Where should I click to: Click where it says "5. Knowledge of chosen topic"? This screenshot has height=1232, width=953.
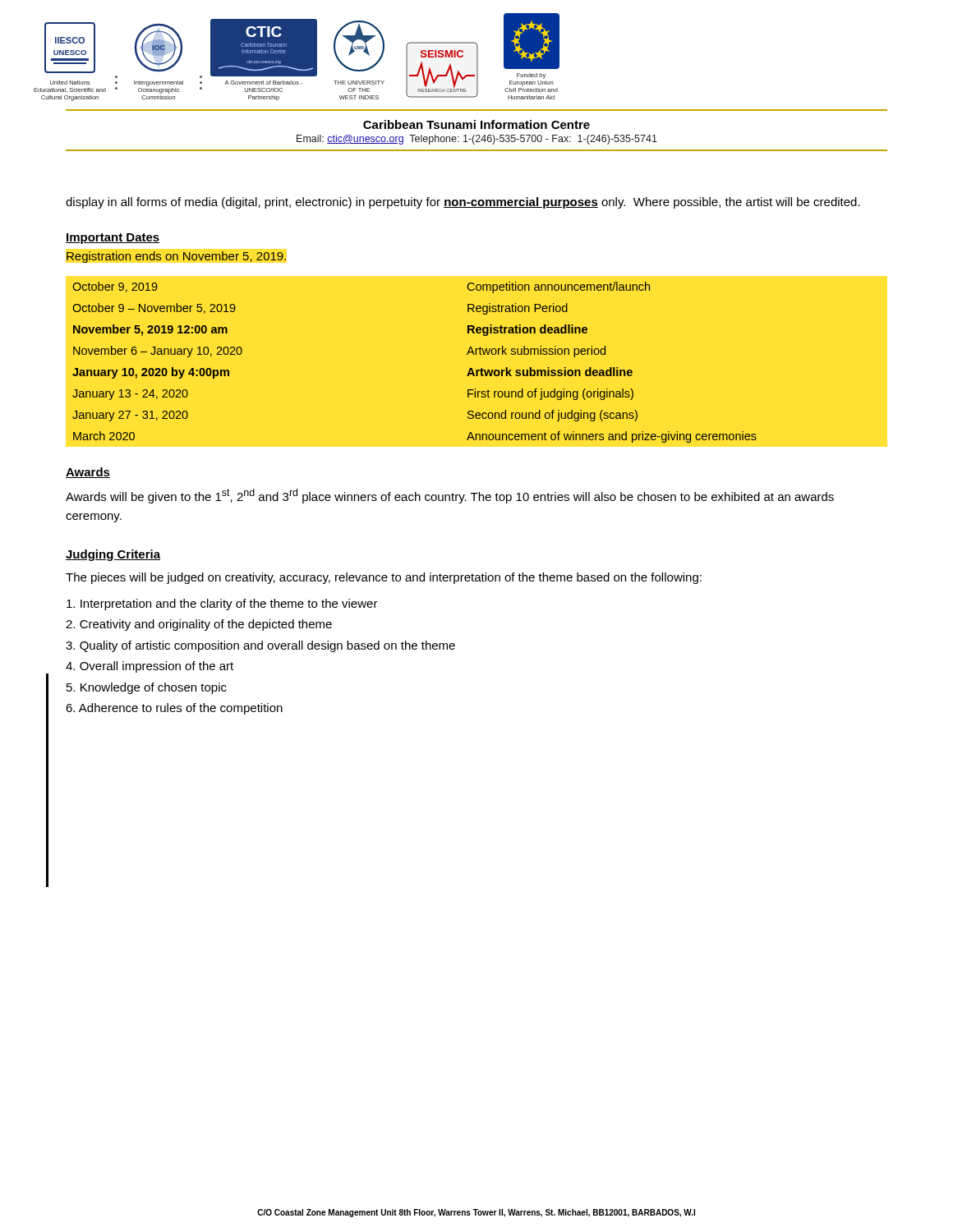[x=146, y=687]
